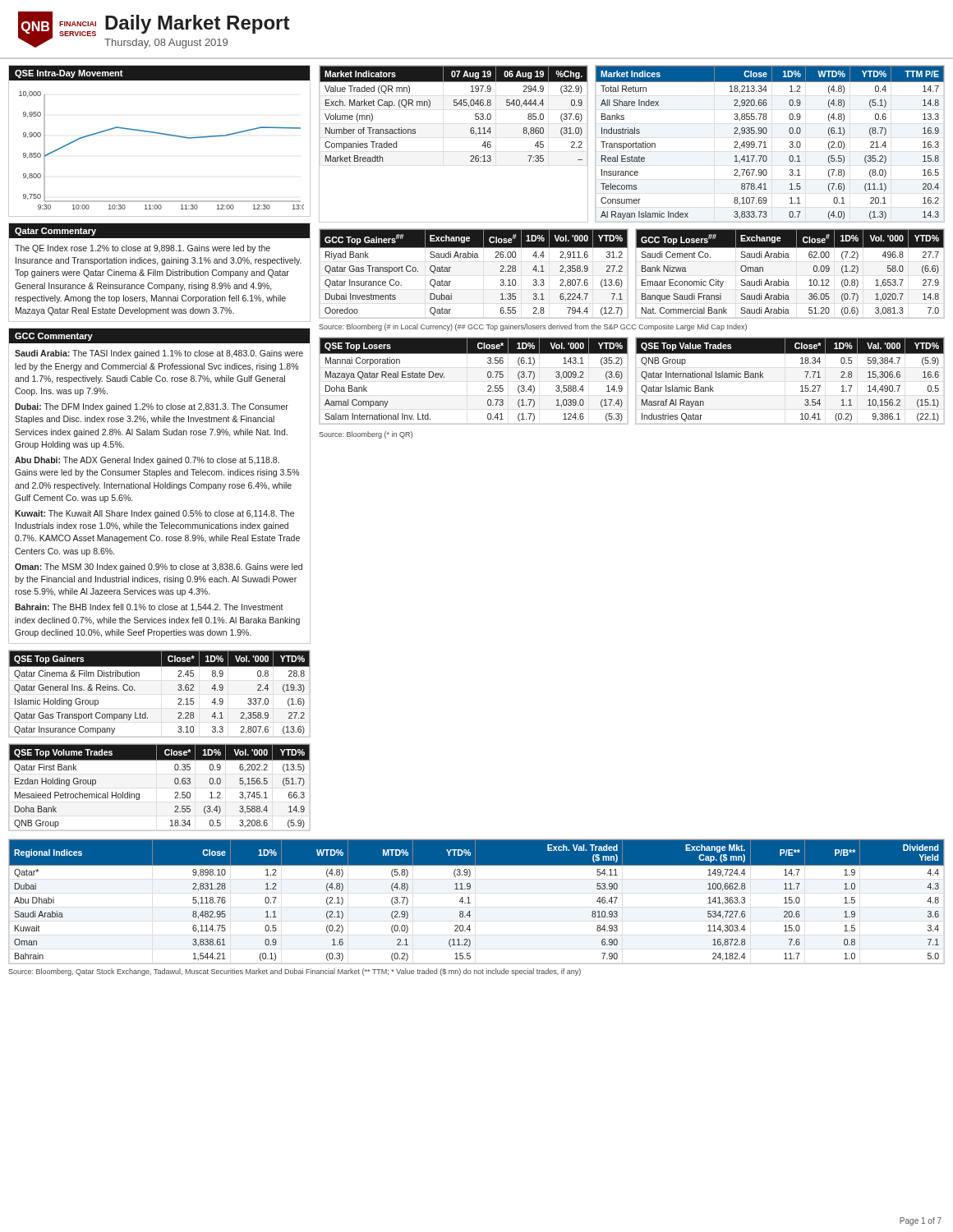
Task: Click on the table containing "Masraf Al Rayan"
Action: pyautogui.click(x=790, y=381)
